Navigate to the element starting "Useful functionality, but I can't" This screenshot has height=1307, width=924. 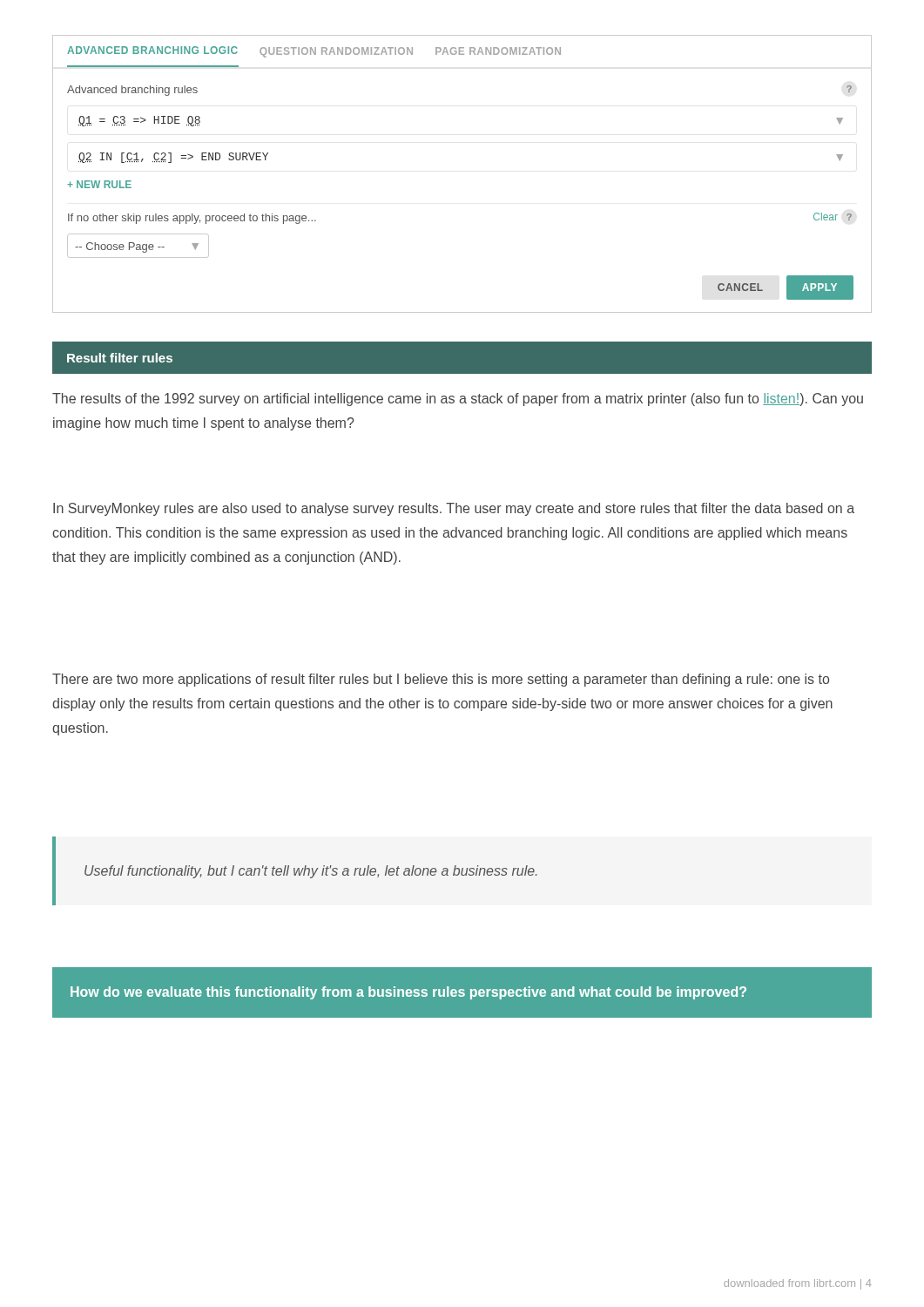point(311,871)
